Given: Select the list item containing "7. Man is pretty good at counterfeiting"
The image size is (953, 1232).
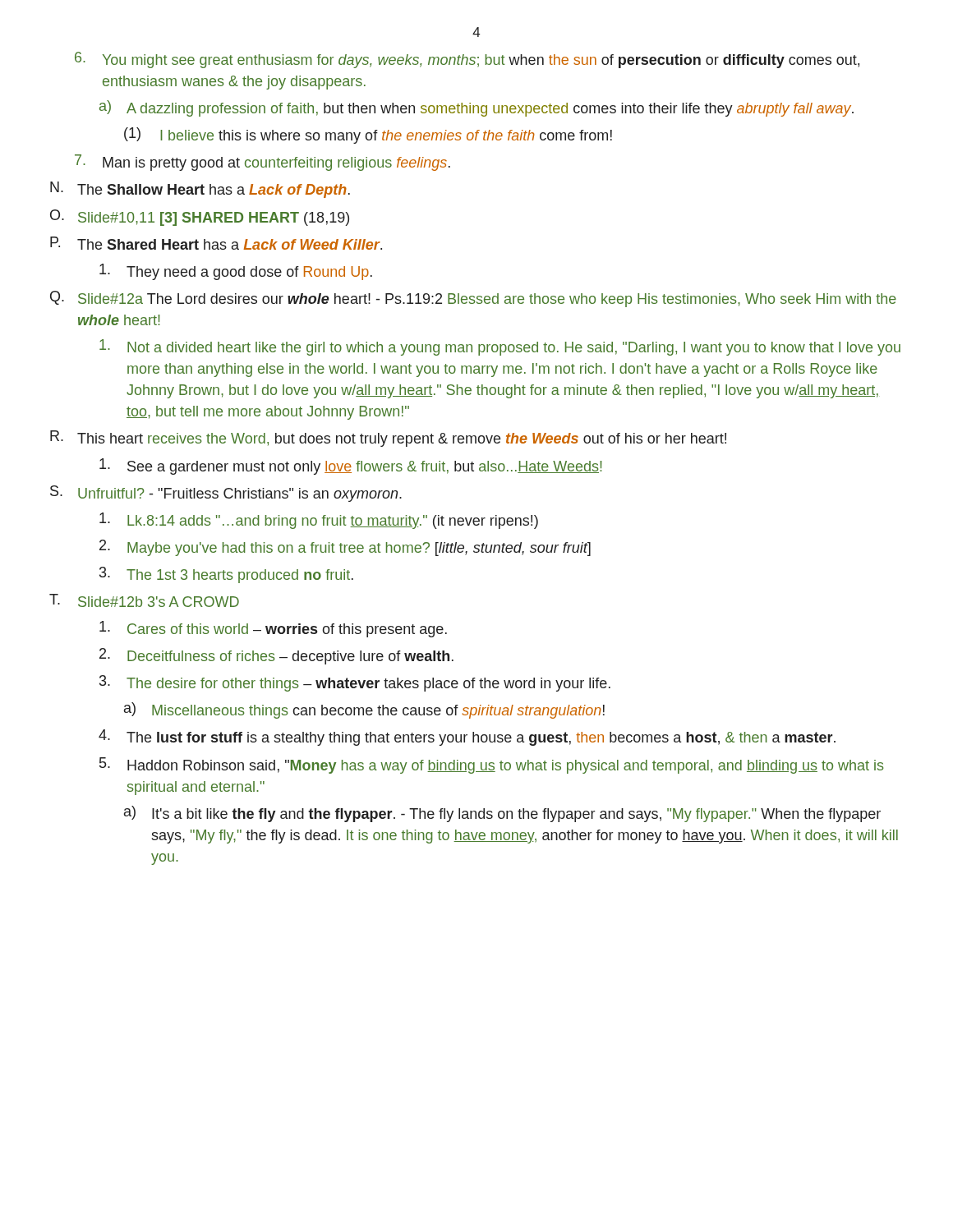Looking at the screenshot, I should point(262,163).
